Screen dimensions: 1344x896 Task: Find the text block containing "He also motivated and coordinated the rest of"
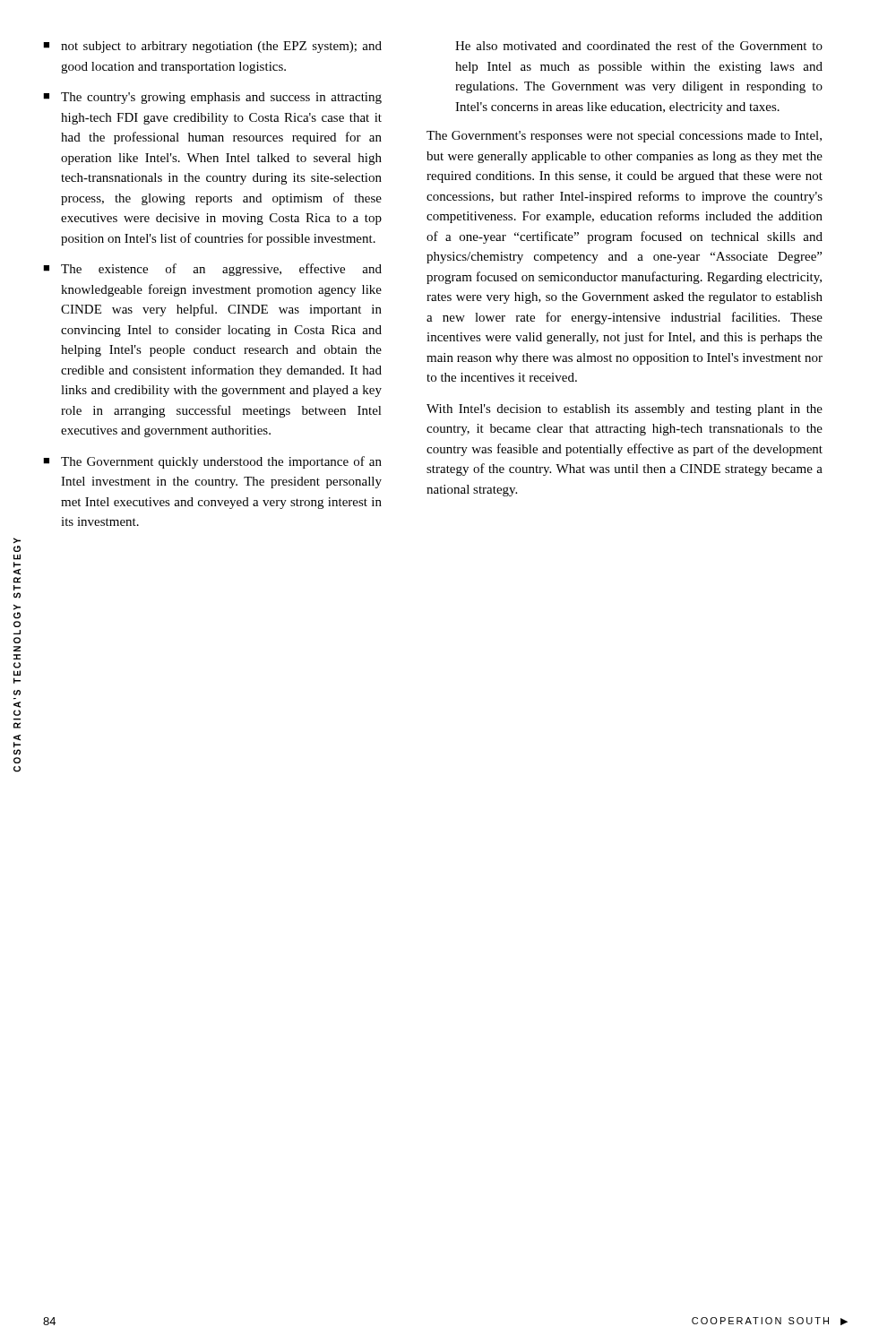tap(639, 76)
